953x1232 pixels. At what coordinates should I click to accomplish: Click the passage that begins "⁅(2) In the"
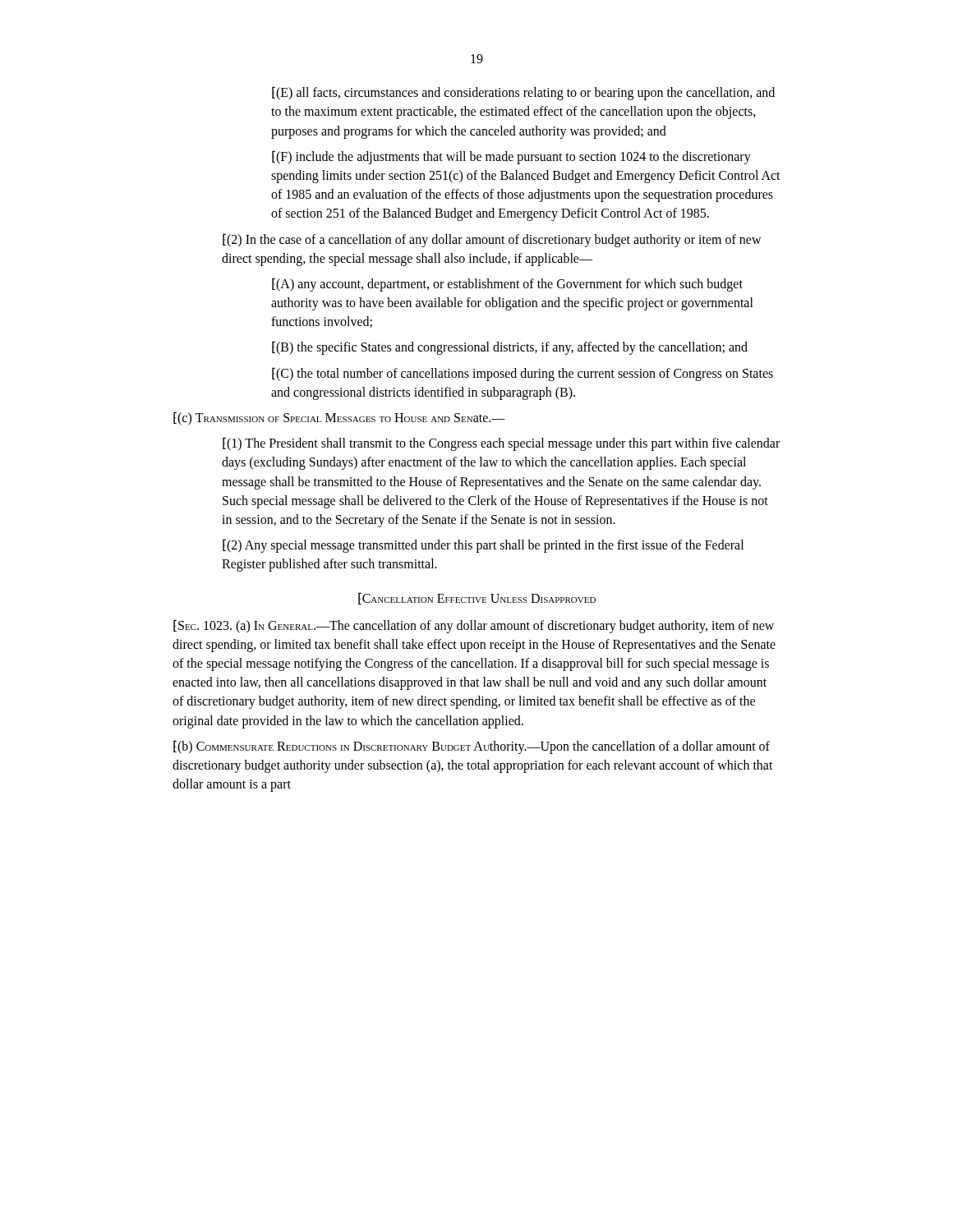[492, 248]
